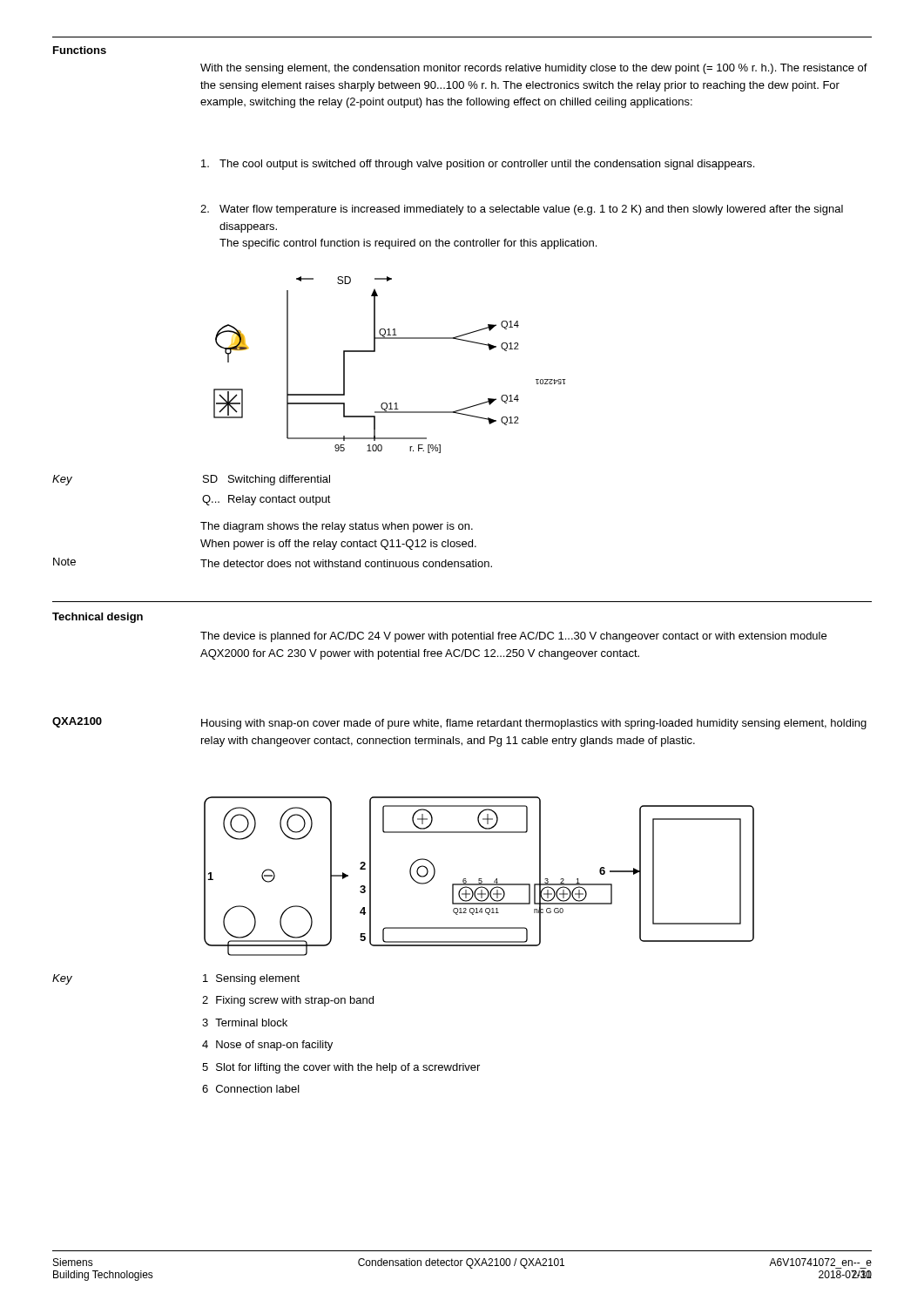Viewport: 924px width, 1307px height.
Task: Find the text block starting "The cool output is switched off through valve"
Action: point(534,164)
